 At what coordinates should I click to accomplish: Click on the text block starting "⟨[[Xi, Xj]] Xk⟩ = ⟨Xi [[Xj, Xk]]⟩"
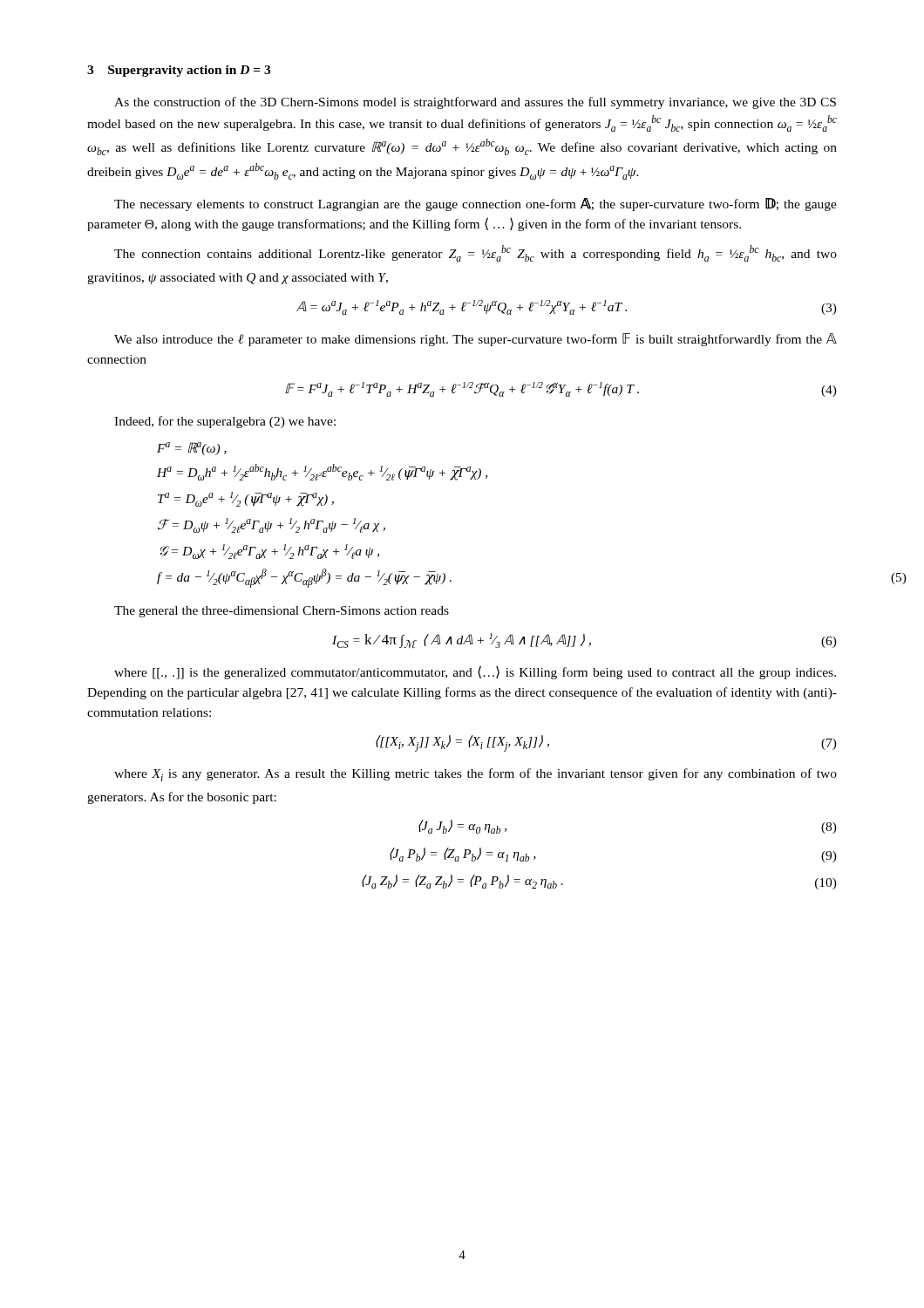coord(476,743)
